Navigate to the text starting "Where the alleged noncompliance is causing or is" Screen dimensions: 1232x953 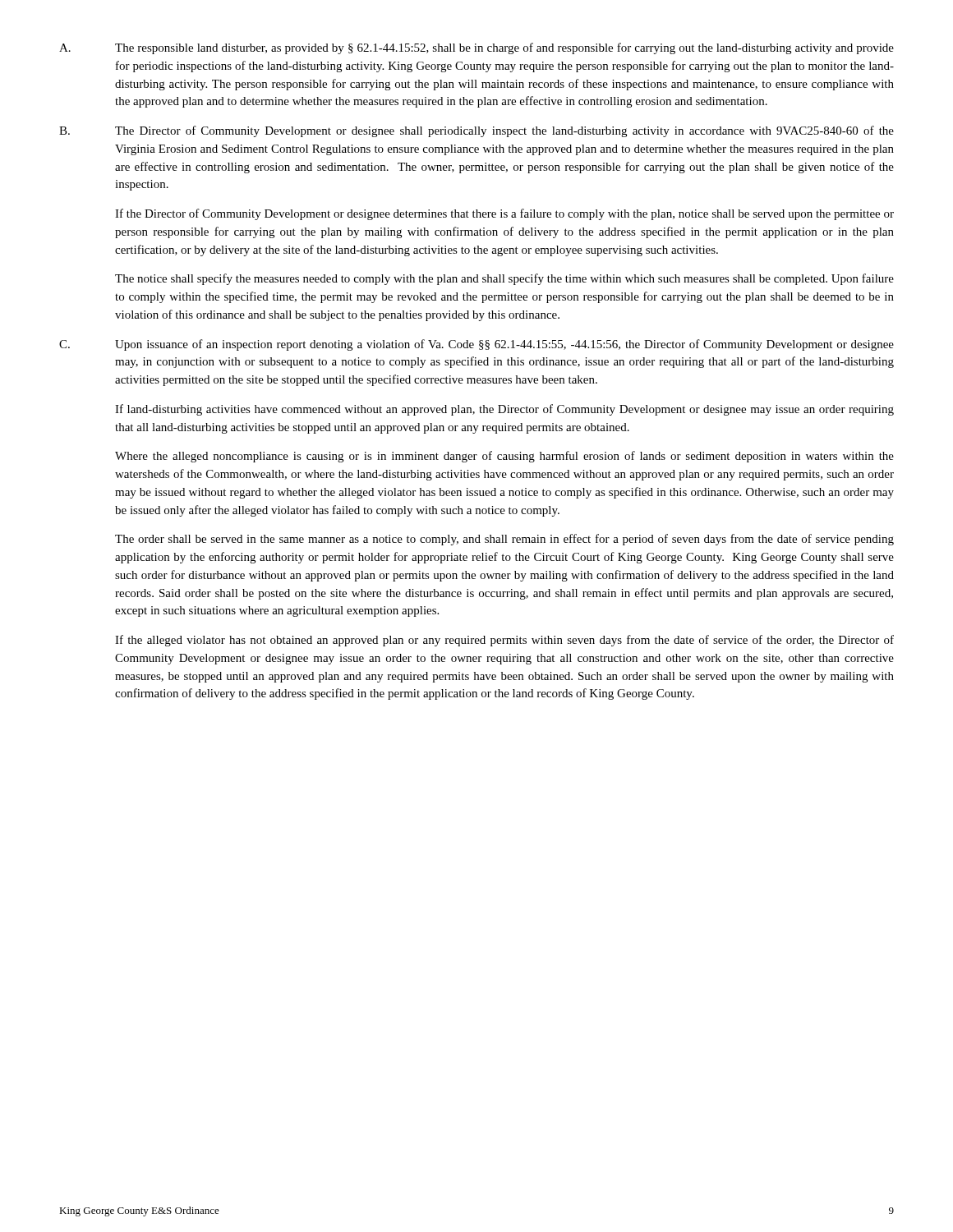(x=504, y=483)
